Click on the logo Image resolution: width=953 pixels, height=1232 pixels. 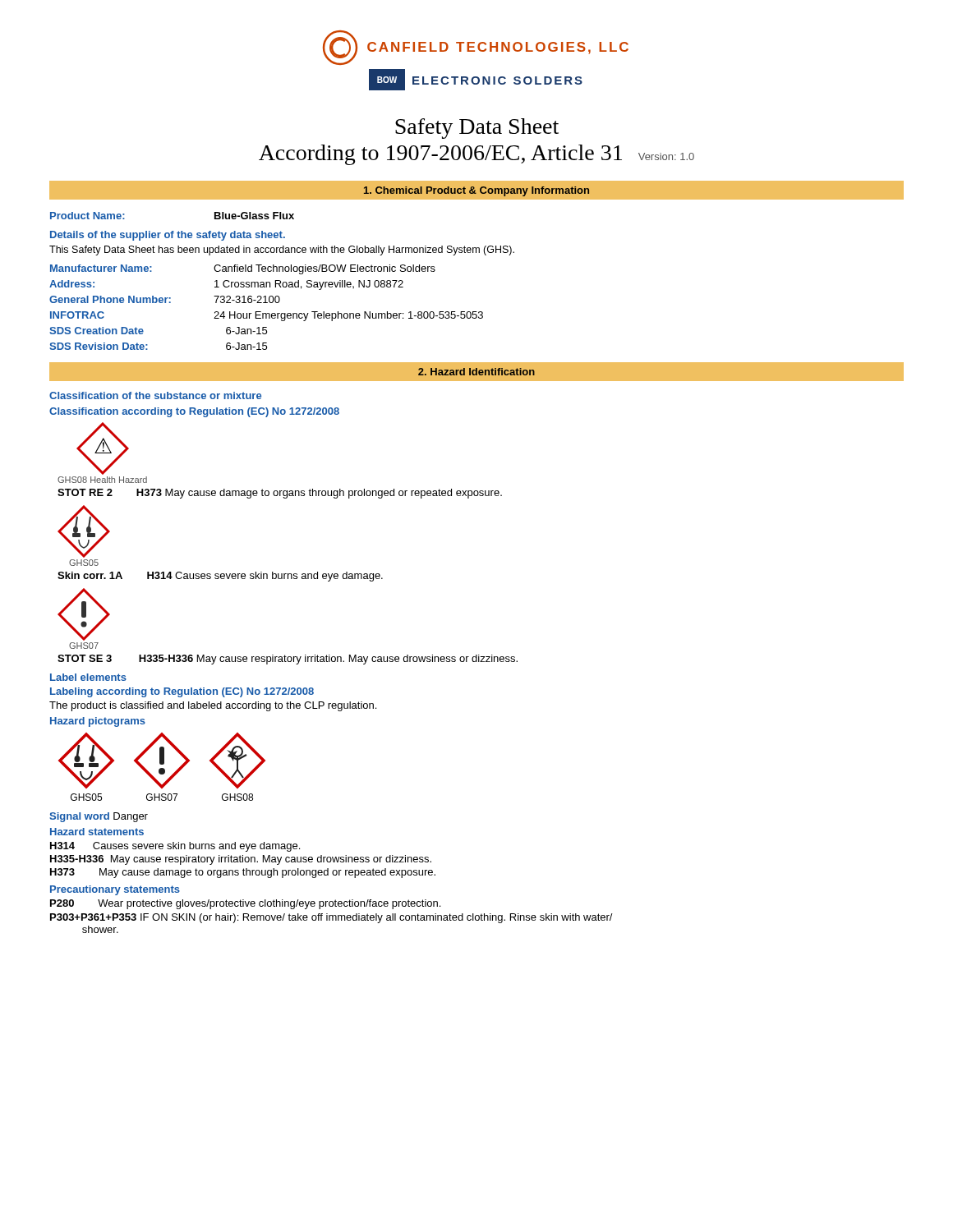click(476, 45)
